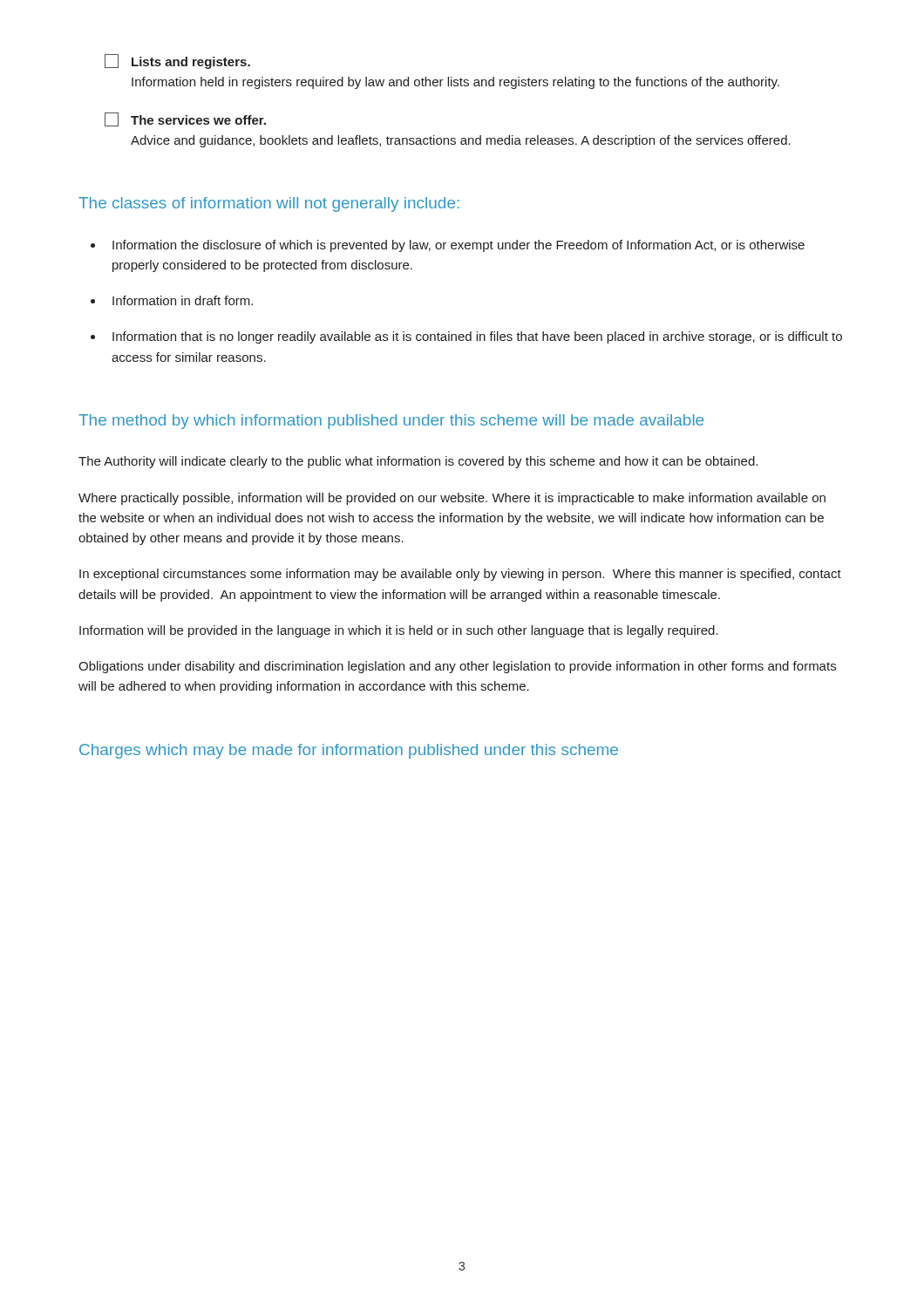Find the text starting "The method by"
Viewport: 924px width, 1308px height.
[x=391, y=420]
